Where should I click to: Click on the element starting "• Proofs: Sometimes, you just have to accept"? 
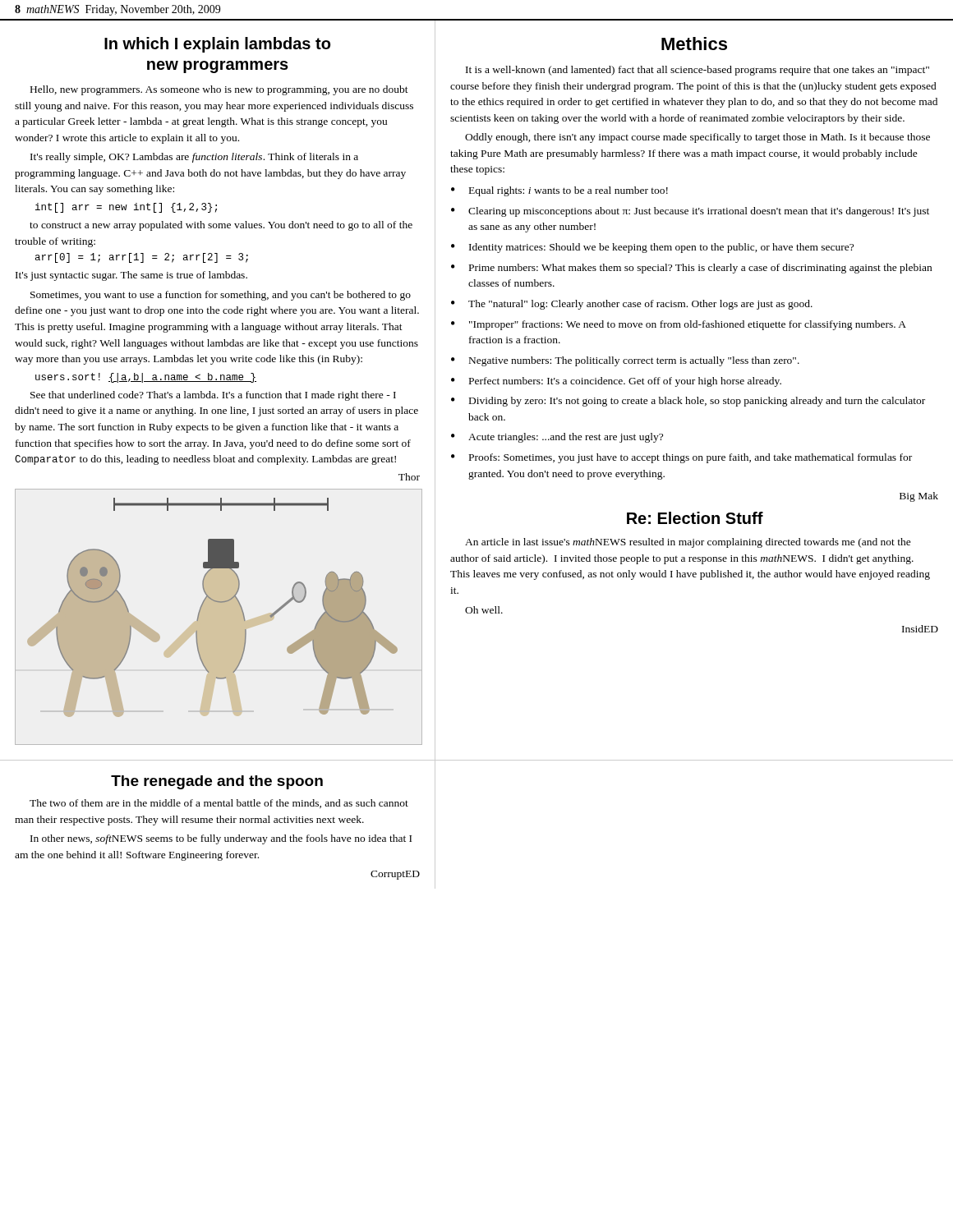(x=694, y=466)
